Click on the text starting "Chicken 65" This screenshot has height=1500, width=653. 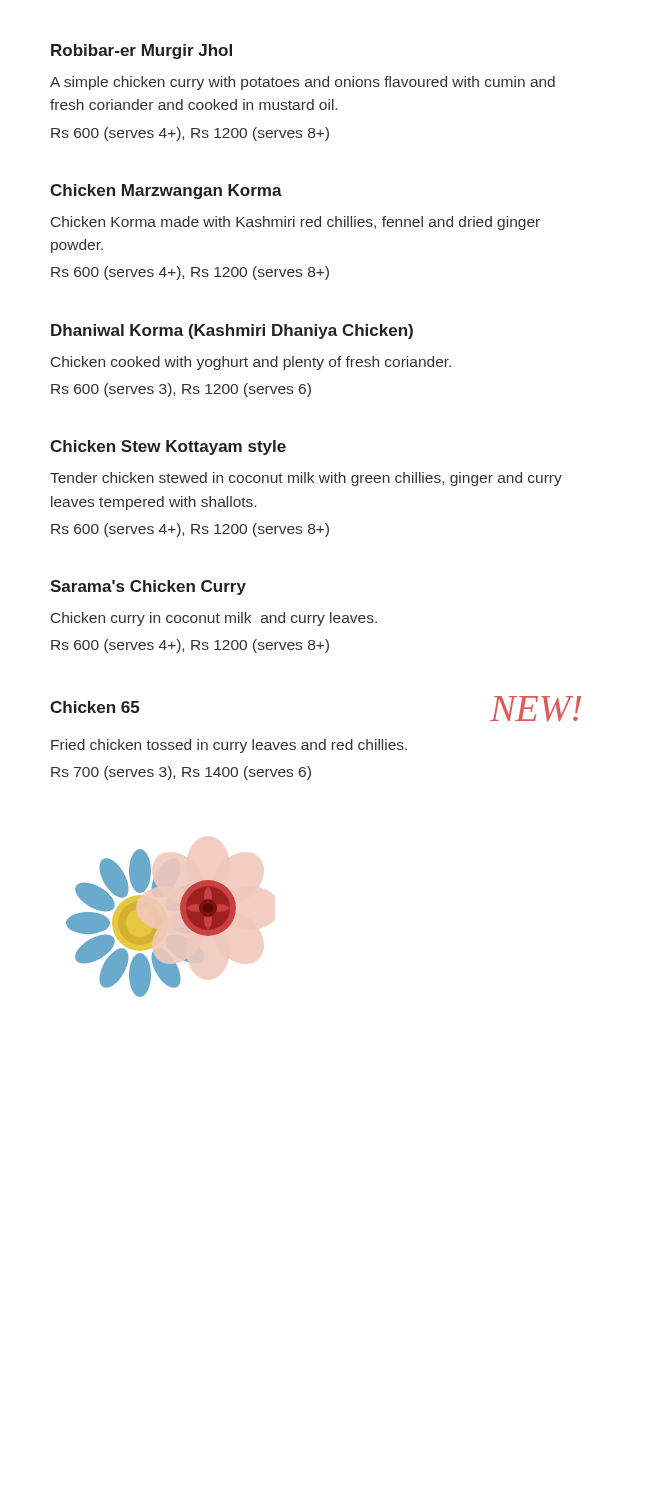(95, 707)
